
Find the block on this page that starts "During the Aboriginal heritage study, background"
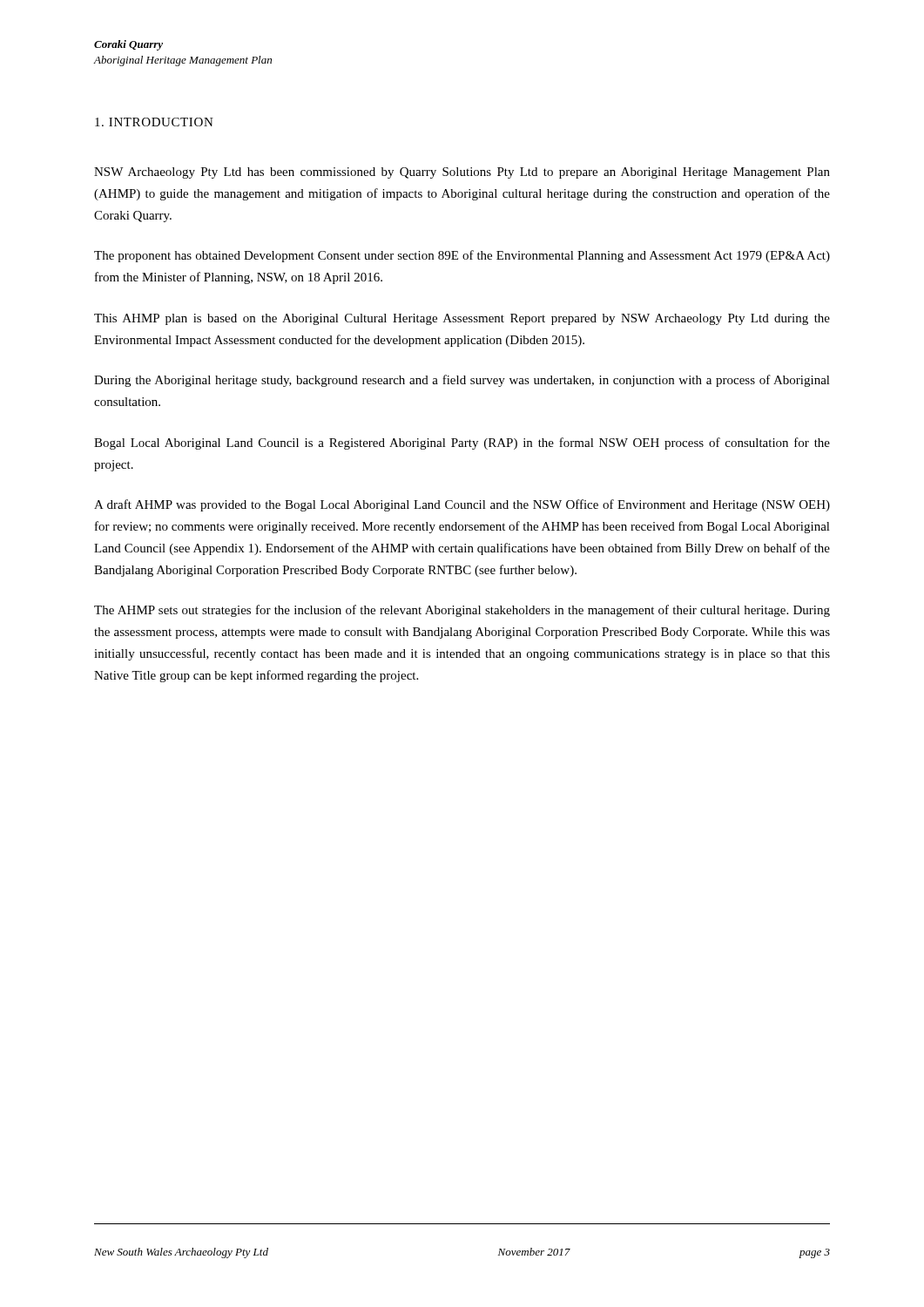462,391
